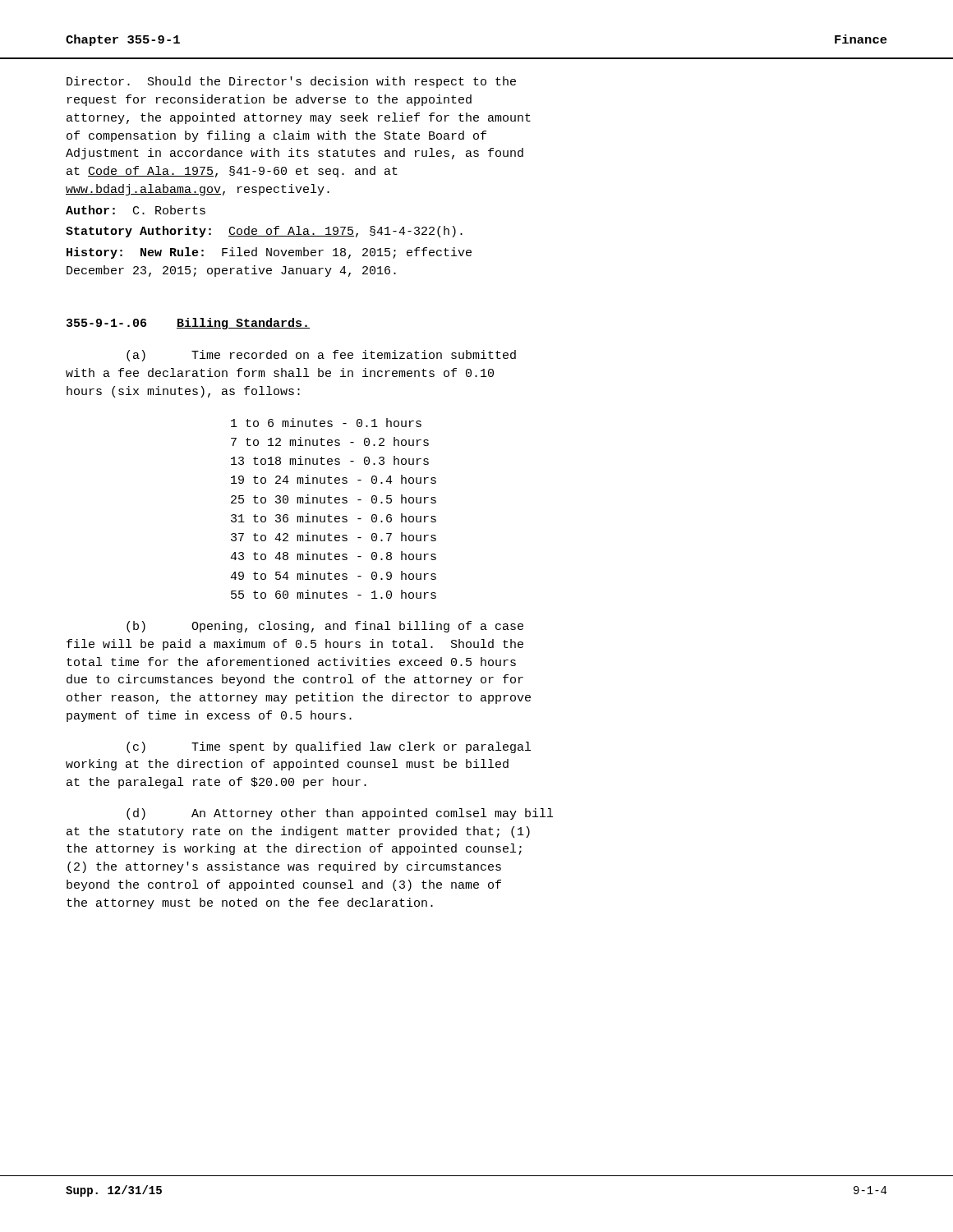
Task: Select the text block starting "55 to 60 minutes - 1.0 hours"
Action: 334,596
